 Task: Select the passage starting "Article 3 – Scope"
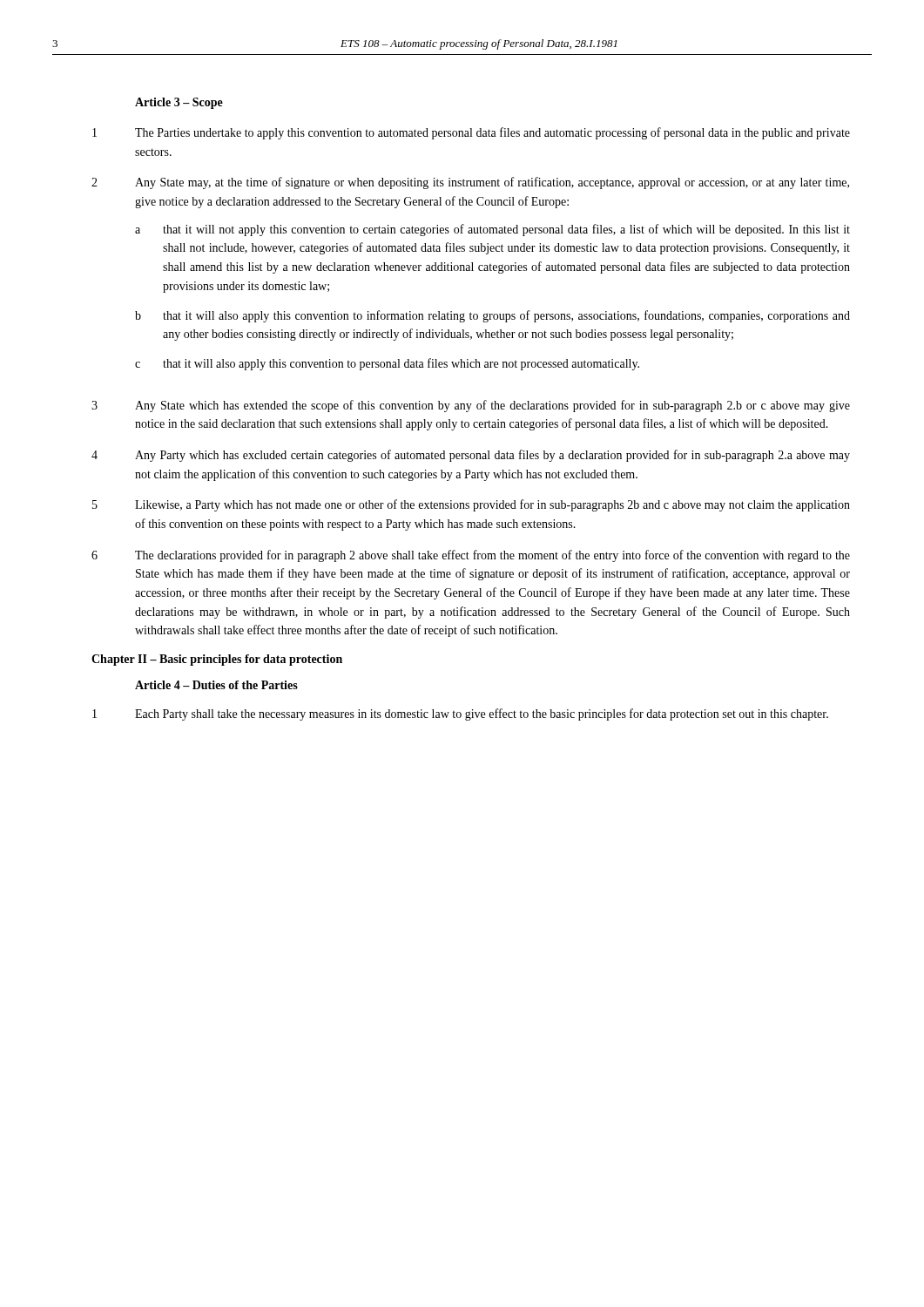[x=179, y=102]
